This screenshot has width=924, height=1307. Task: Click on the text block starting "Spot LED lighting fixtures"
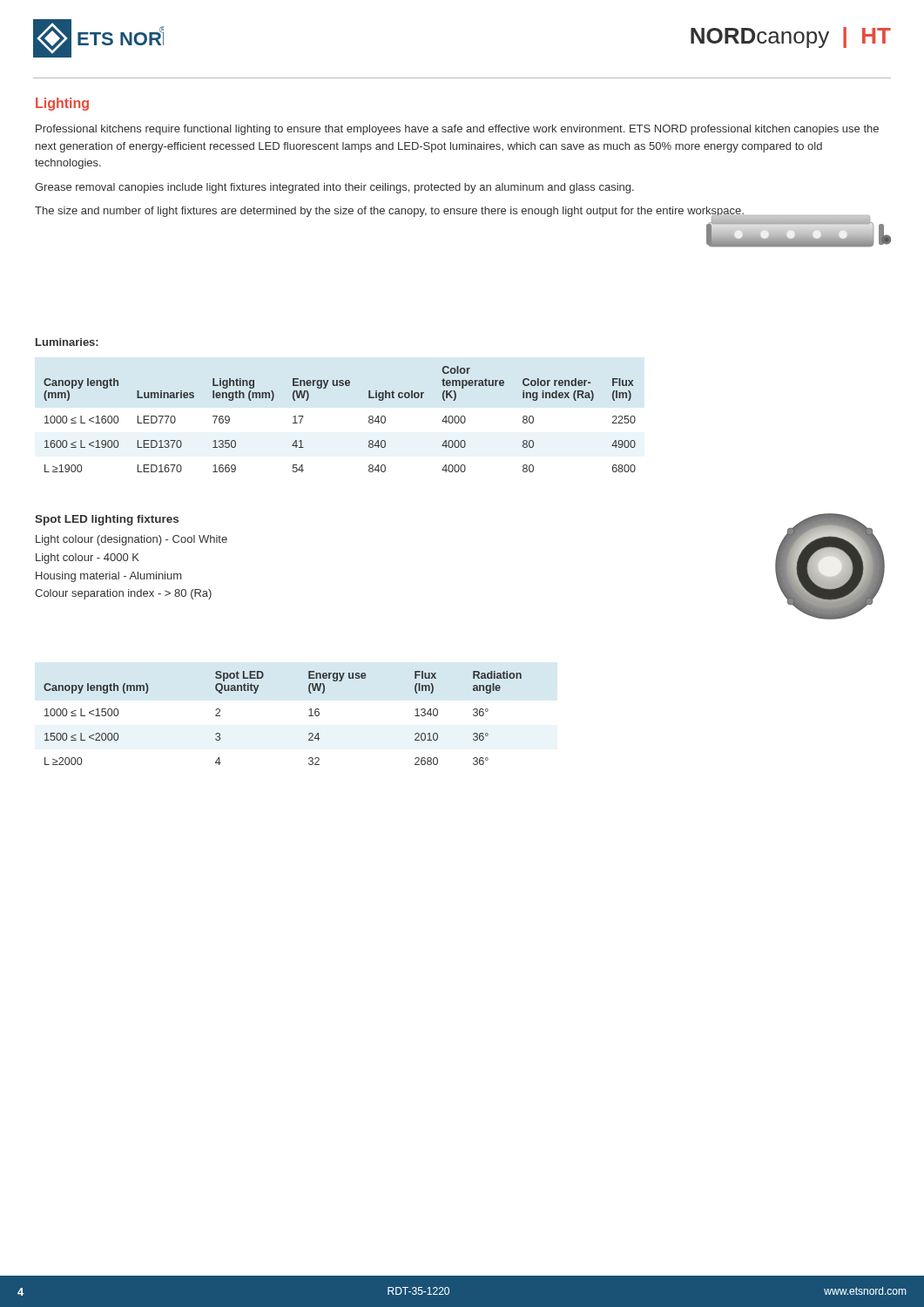click(x=107, y=519)
